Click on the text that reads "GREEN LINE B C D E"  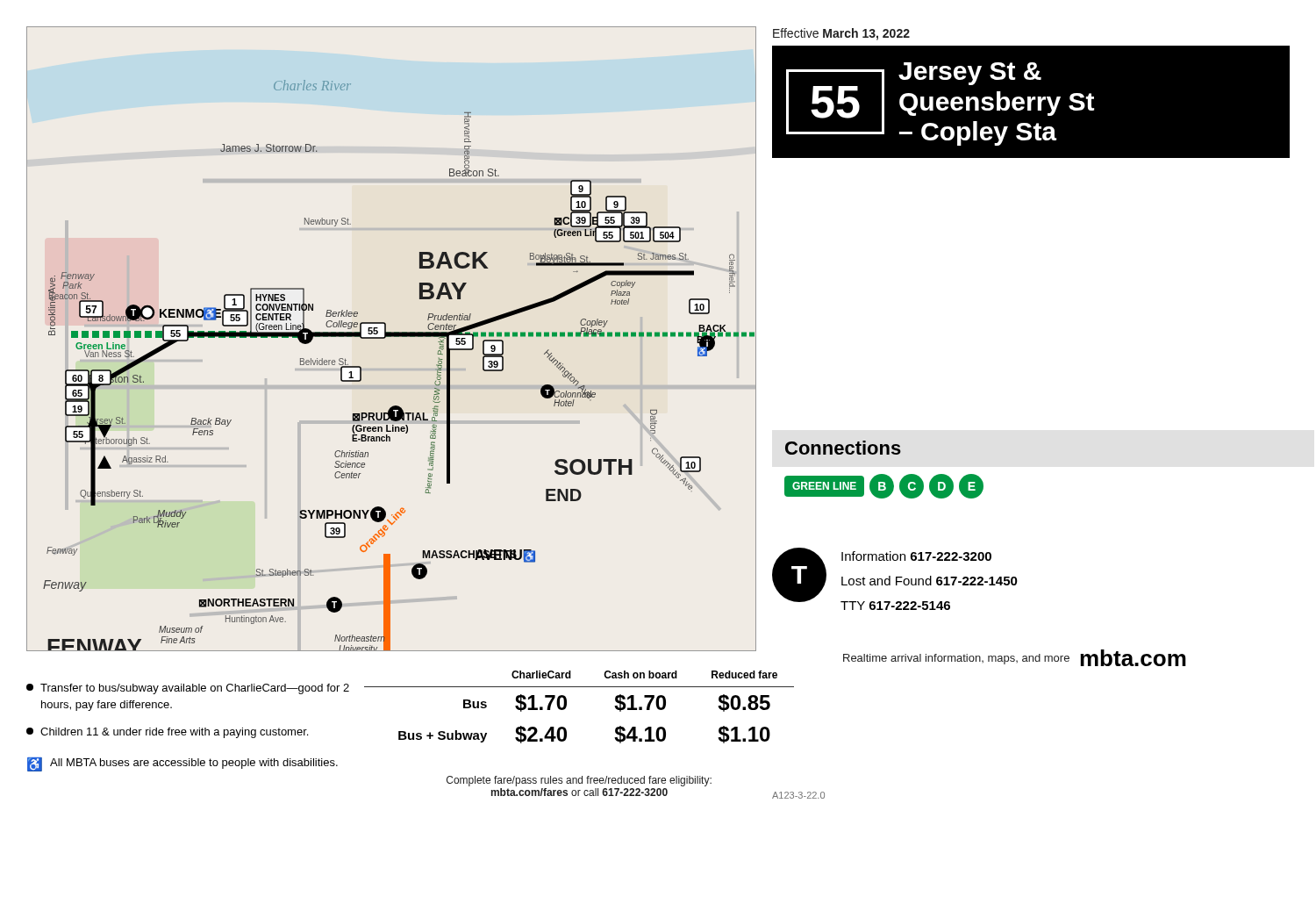[x=884, y=486]
